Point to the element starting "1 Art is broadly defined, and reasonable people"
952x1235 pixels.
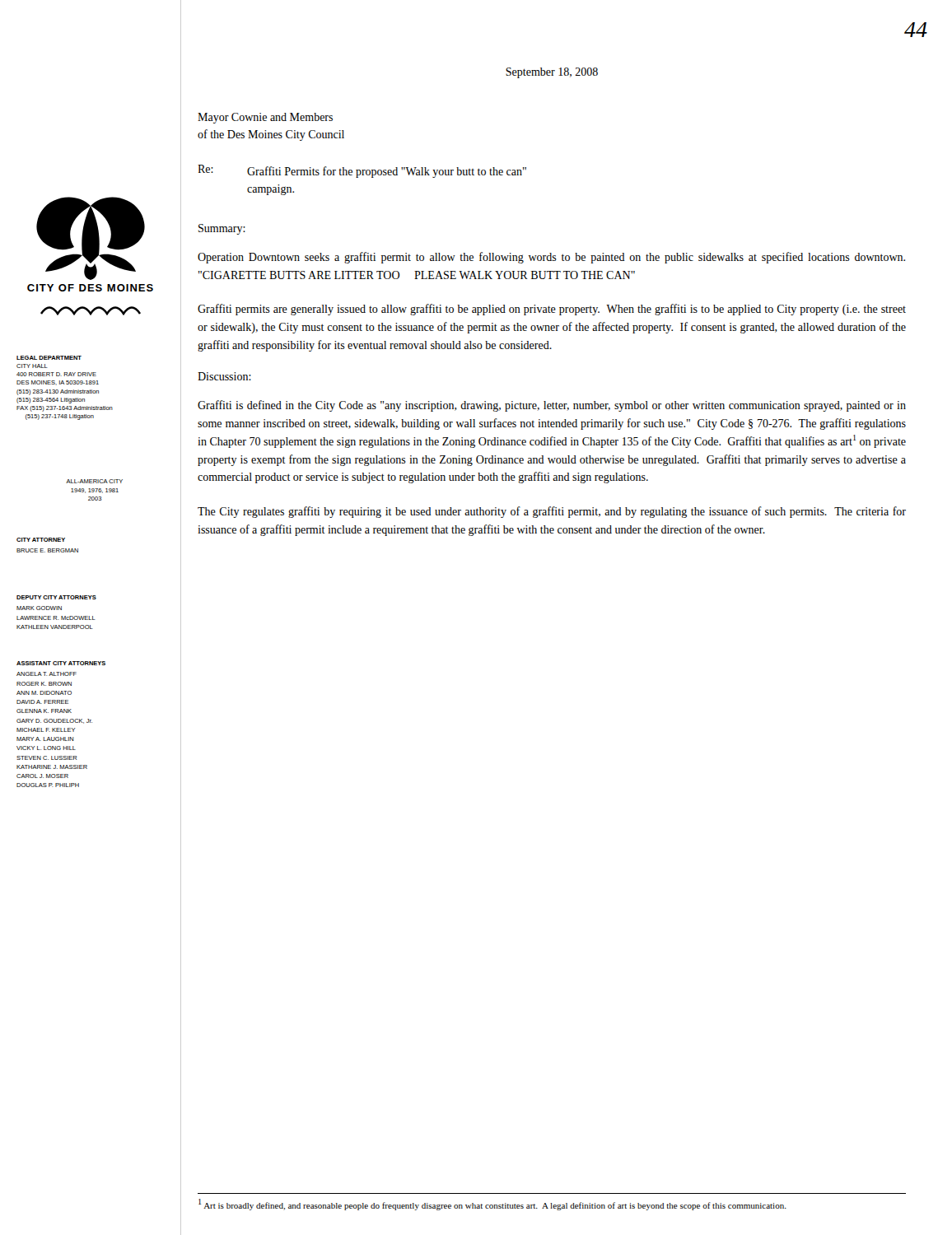pyautogui.click(x=492, y=1204)
